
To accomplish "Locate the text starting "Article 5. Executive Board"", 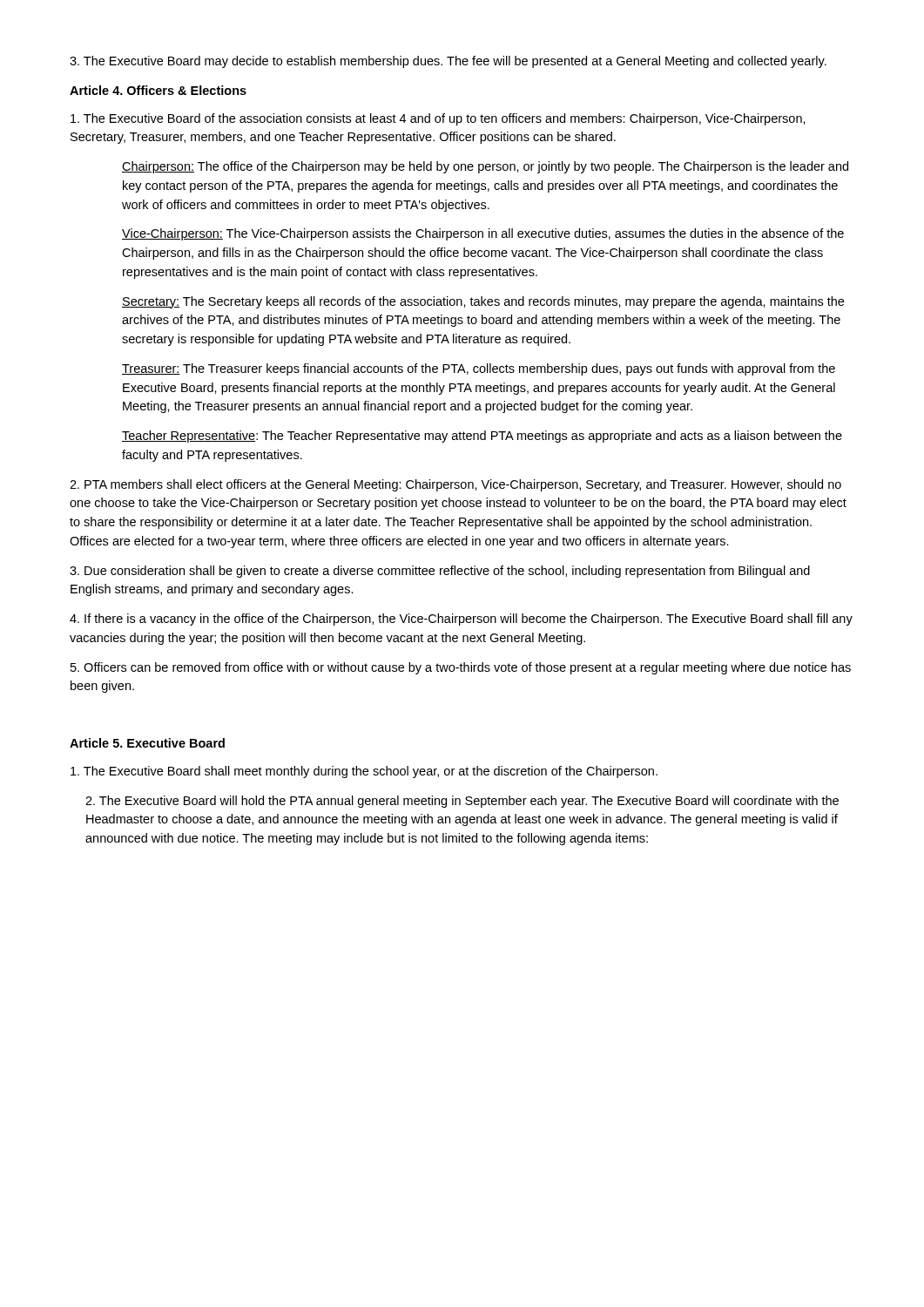I will 148,743.
